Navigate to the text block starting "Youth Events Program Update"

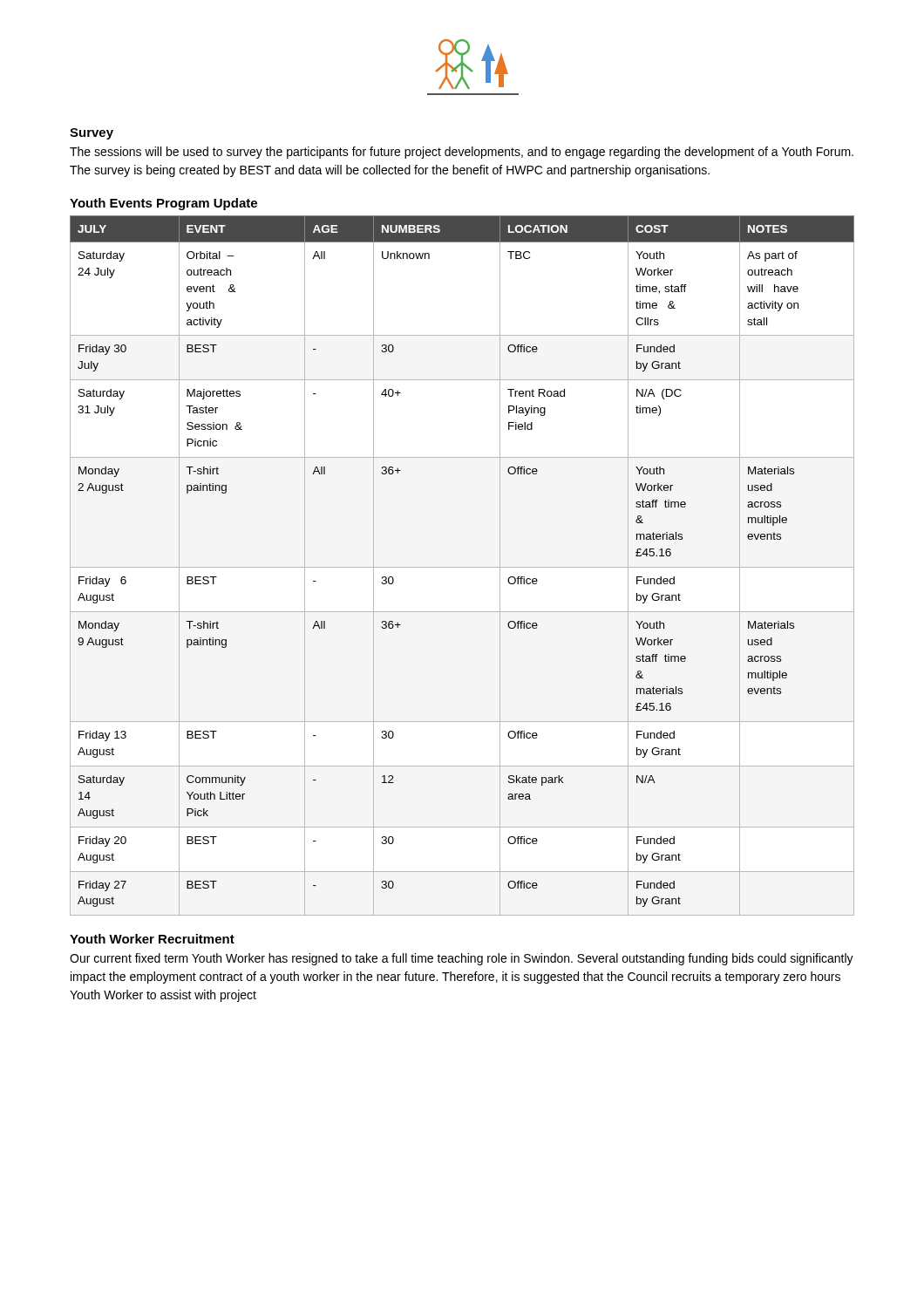pyautogui.click(x=164, y=203)
